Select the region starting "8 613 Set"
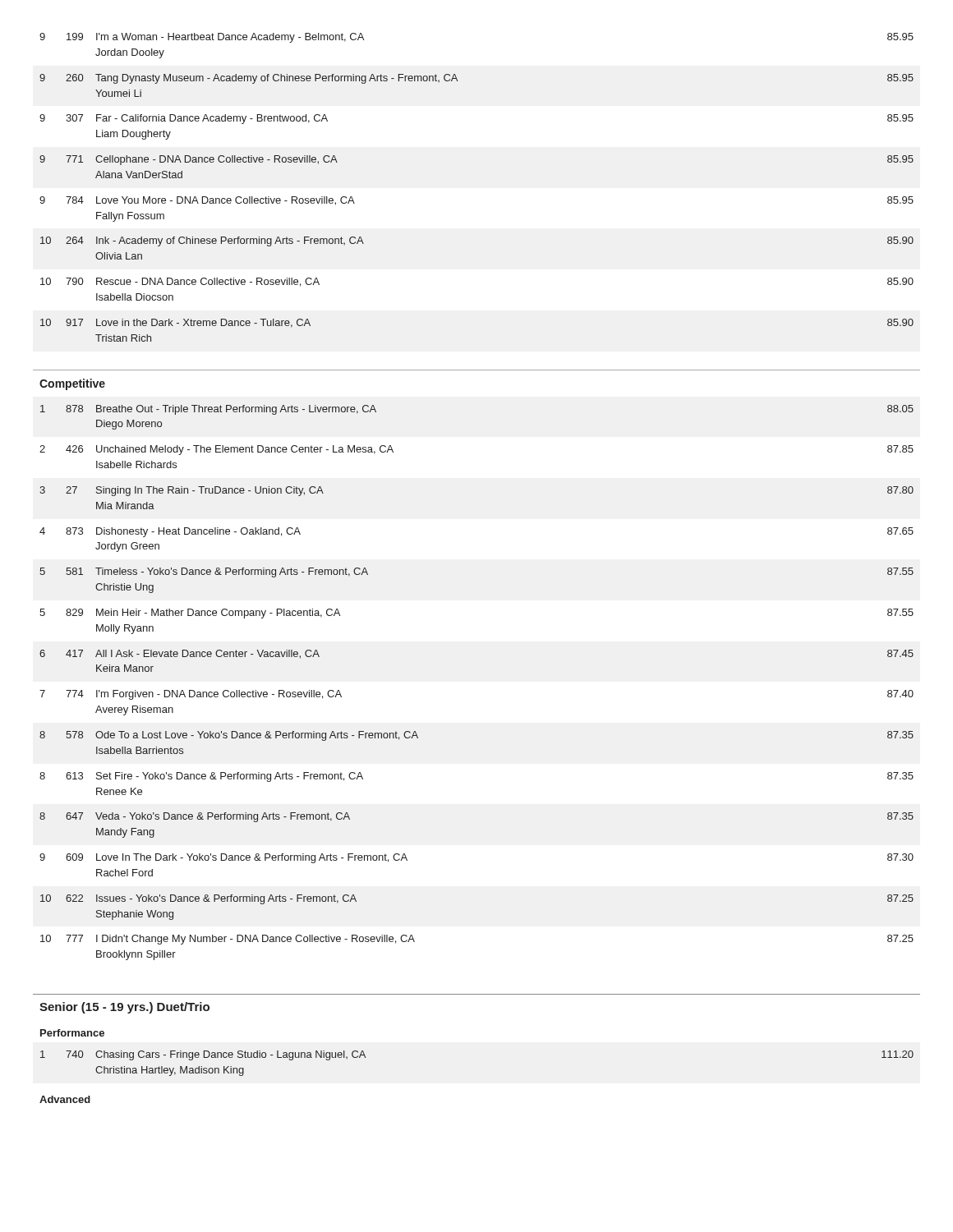The width and height of the screenshot is (953, 1232). click(x=230, y=777)
